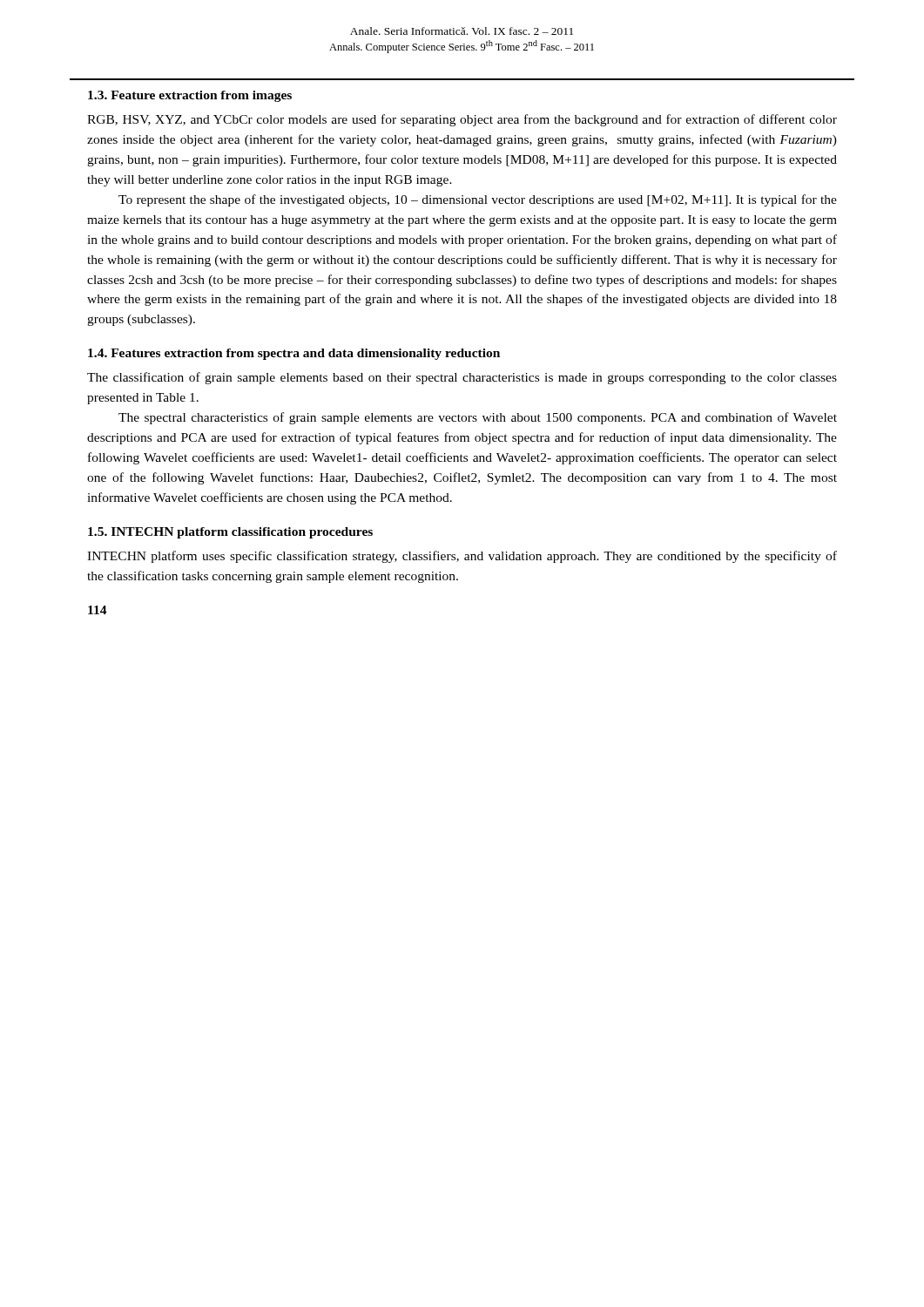Locate the passage starting "The spectral characteristics of grain sample"
Screen dimensions: 1307x924
click(x=462, y=457)
